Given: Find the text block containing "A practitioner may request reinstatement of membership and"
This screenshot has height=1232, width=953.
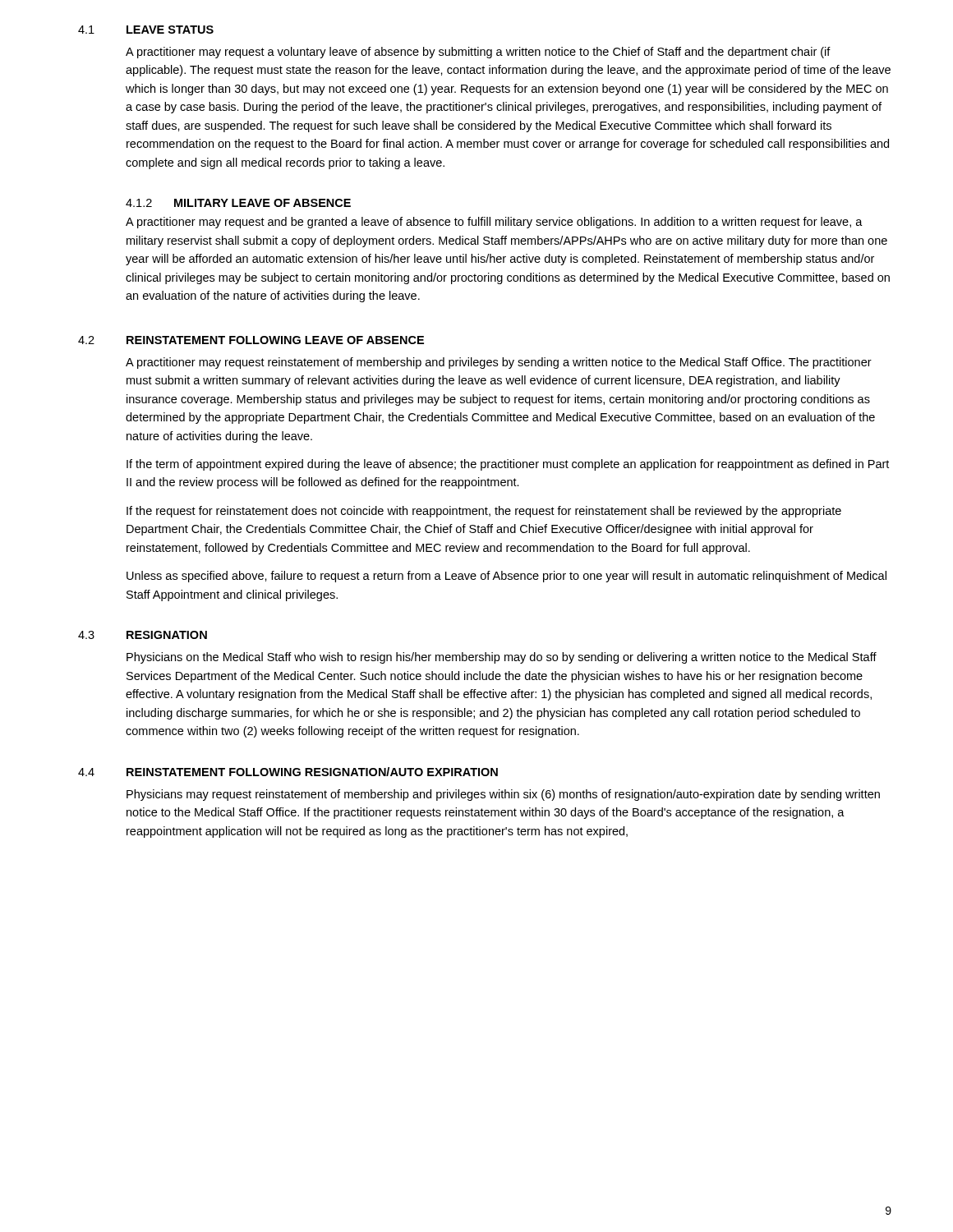Looking at the screenshot, I should point(509,399).
